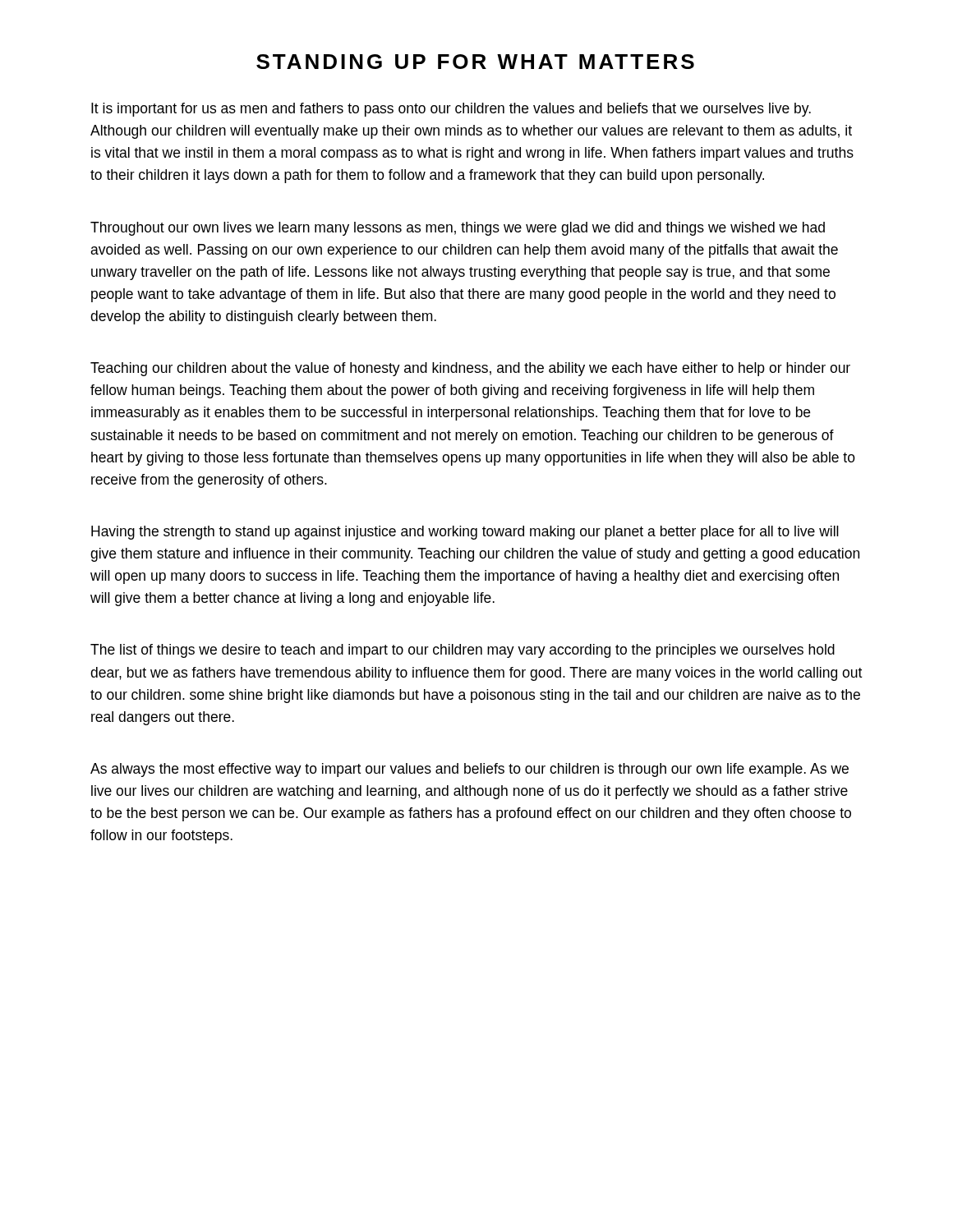Viewport: 953px width, 1232px height.
Task: Click on the block starting "STANDING UP FOR WHAT MATTERS"
Action: tap(476, 62)
